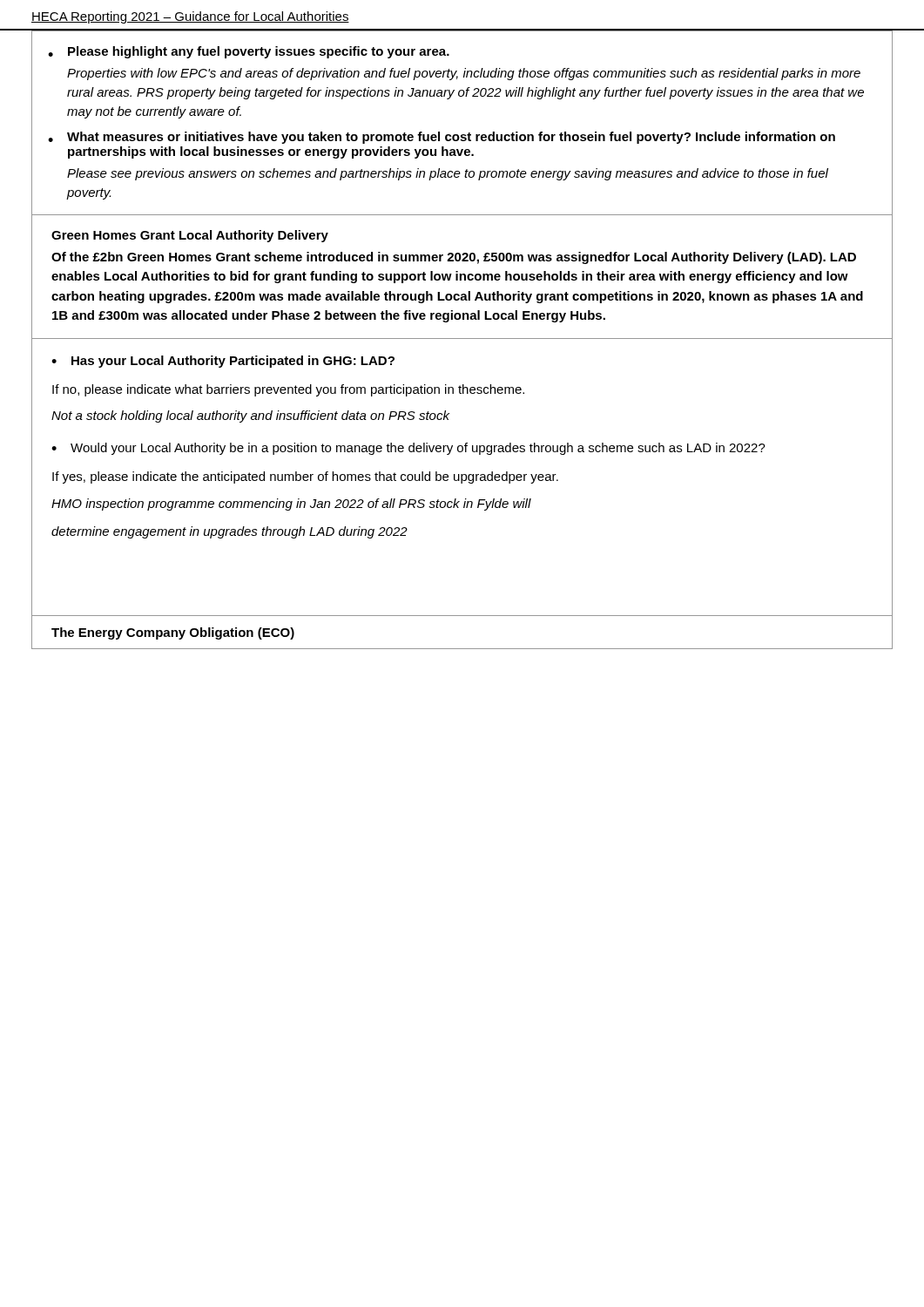This screenshot has height=1307, width=924.
Task: Locate the block starting "• What measures or initiatives"
Action: (462, 166)
